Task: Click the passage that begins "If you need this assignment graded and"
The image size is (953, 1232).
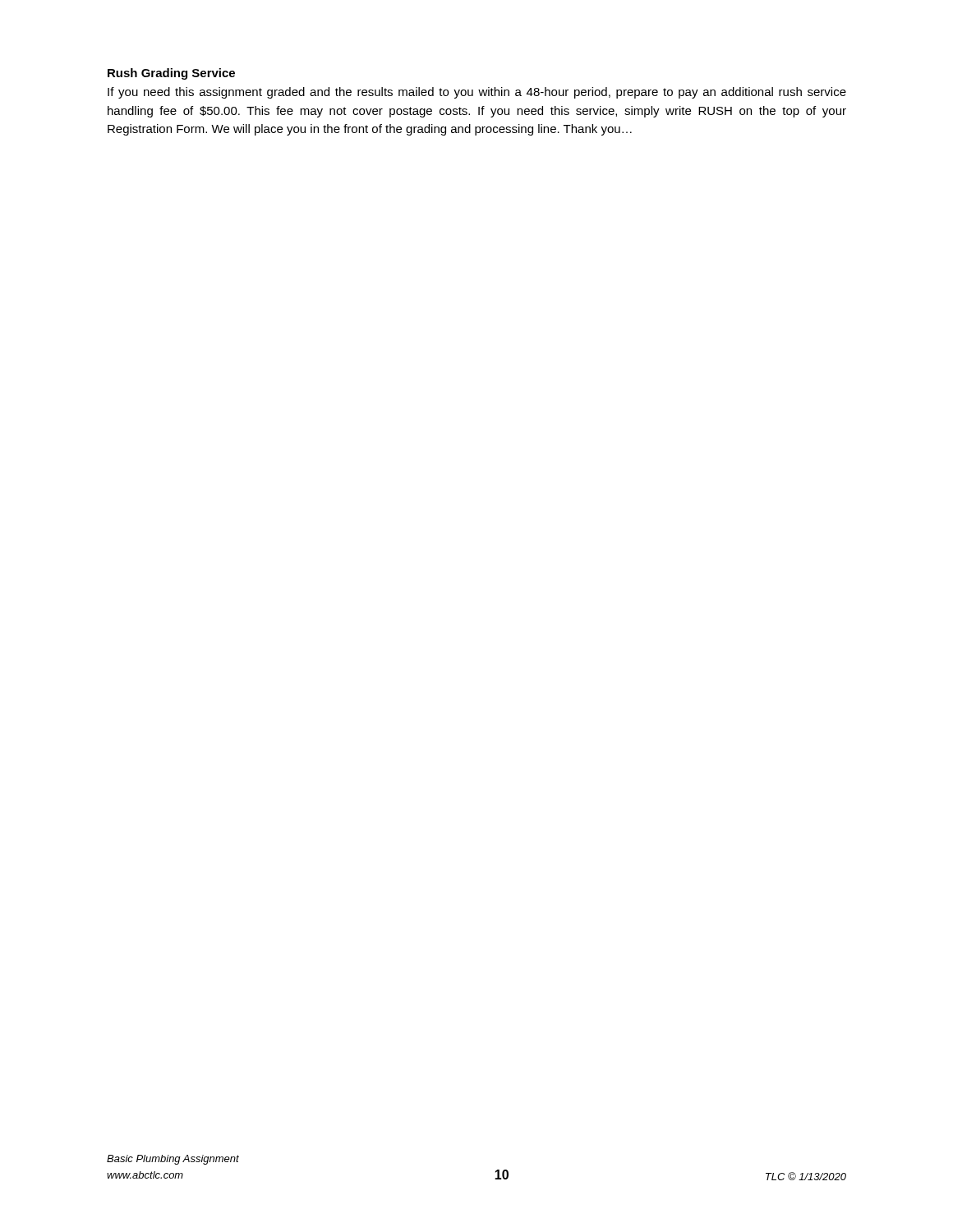Action: click(x=476, y=110)
